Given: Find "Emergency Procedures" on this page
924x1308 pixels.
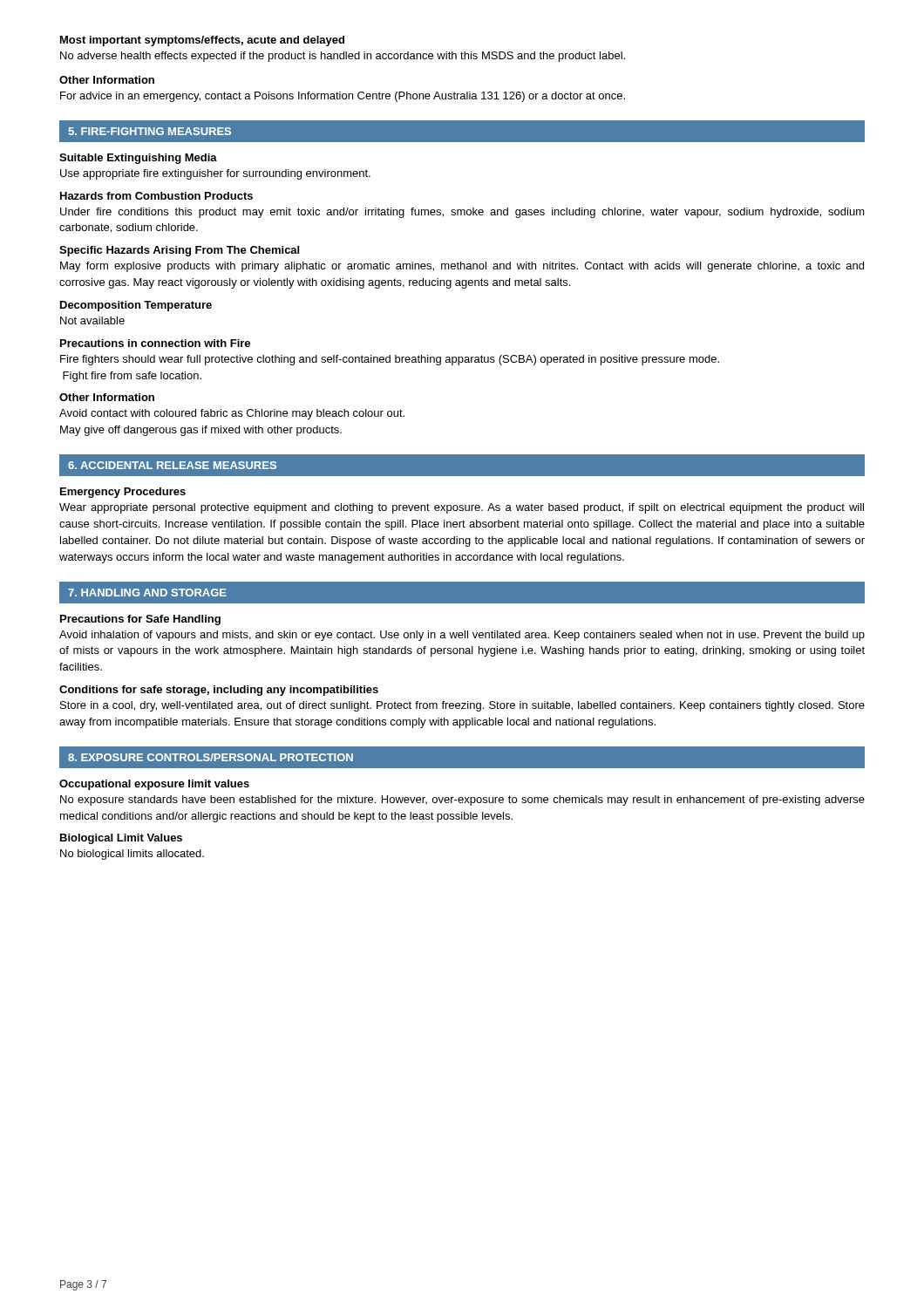Looking at the screenshot, I should [x=123, y=492].
